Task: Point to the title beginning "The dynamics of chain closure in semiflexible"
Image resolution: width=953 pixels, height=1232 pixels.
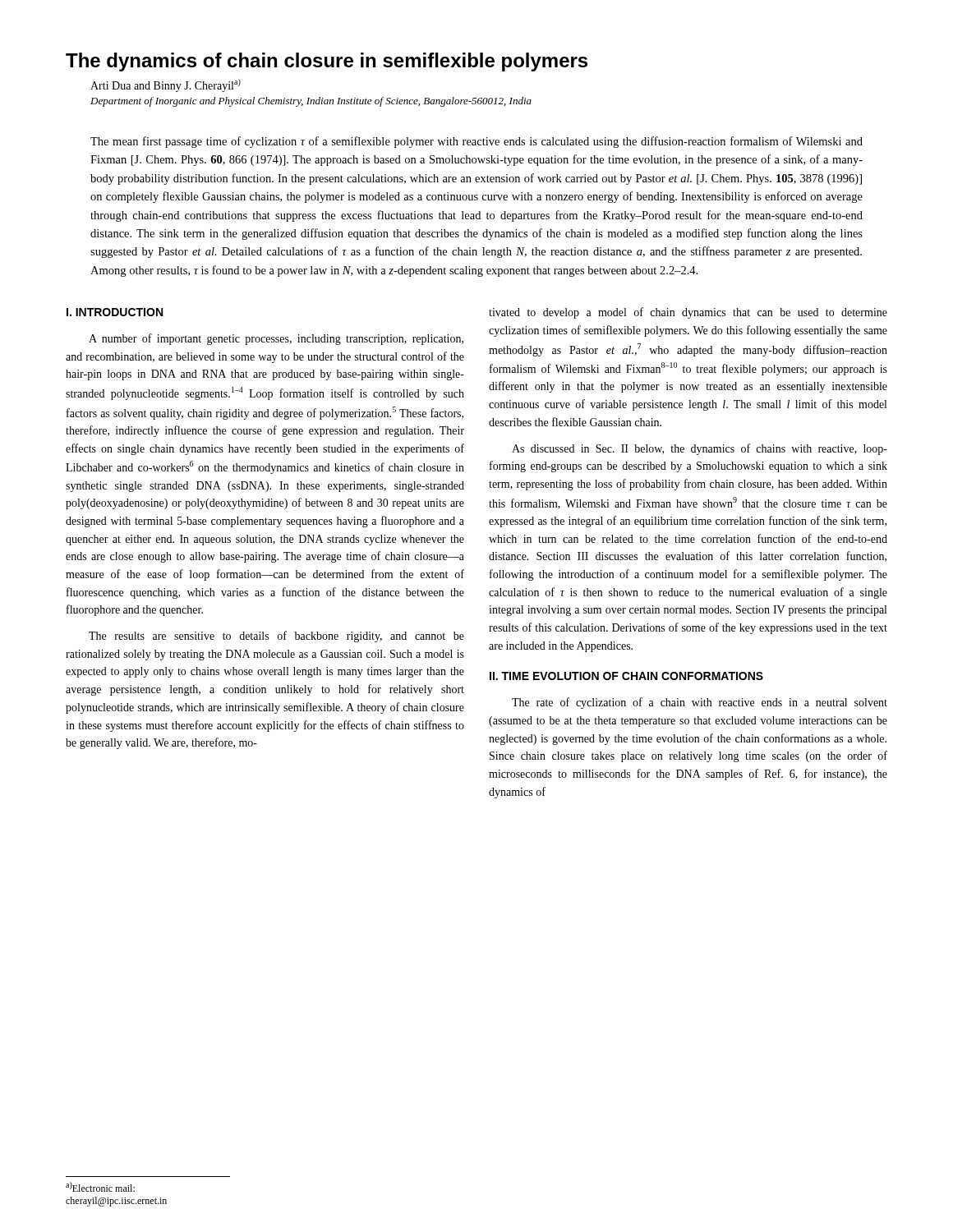Action: [476, 78]
